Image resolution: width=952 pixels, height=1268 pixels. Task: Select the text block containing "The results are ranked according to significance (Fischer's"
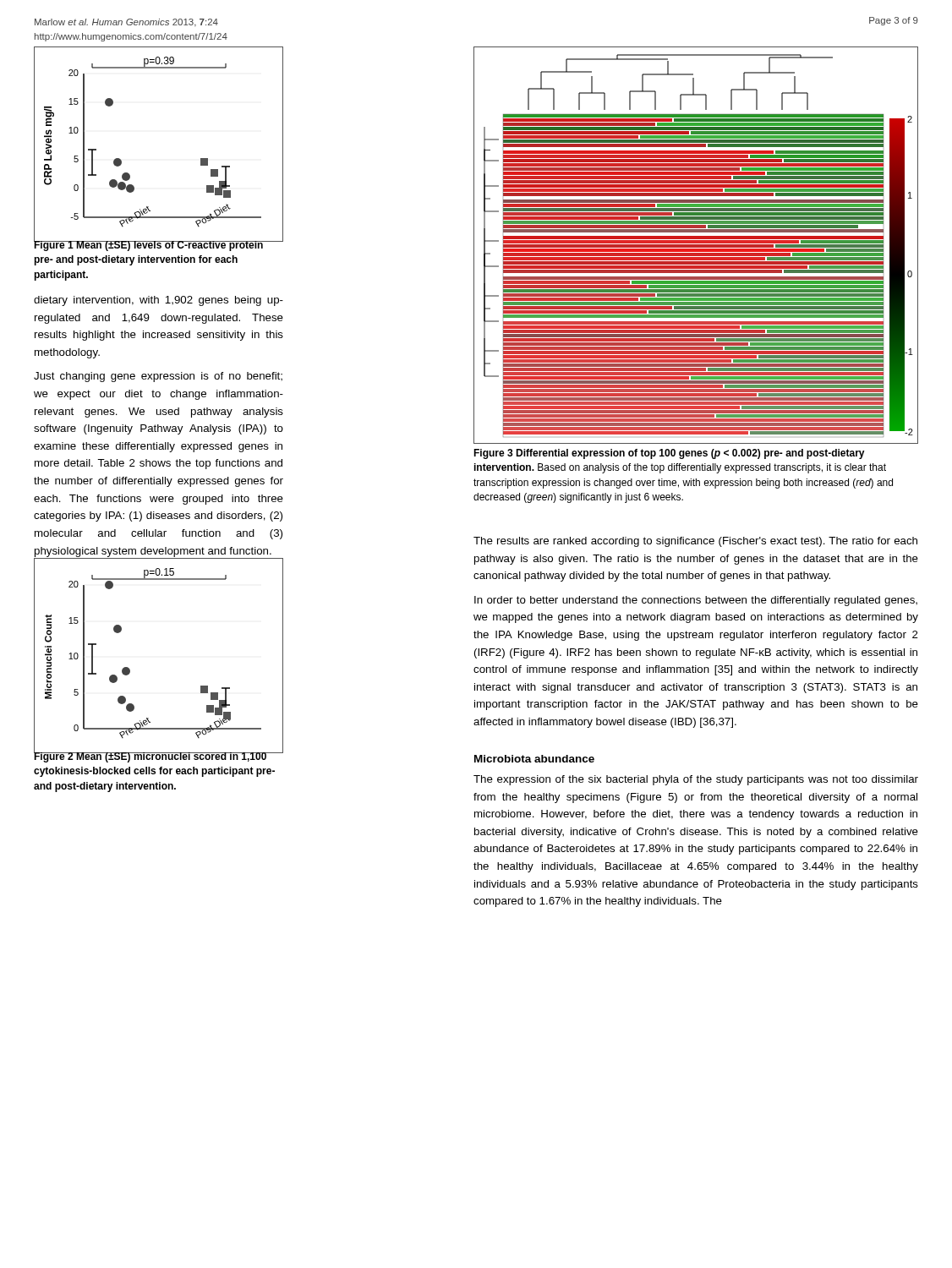pos(696,632)
